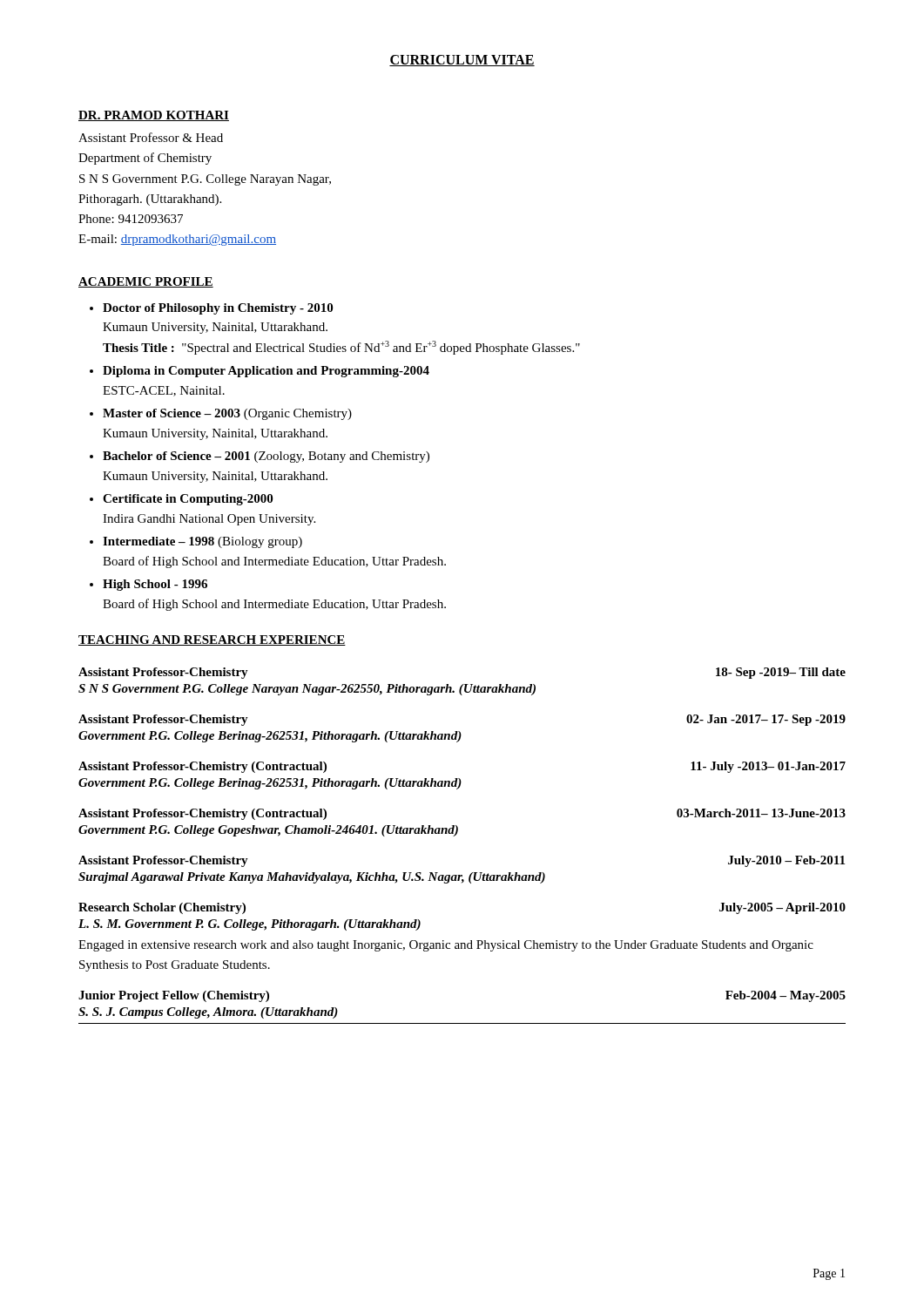Click on the list item with the text "Master of Science – 2003"
The image size is (924, 1307).
pyautogui.click(x=227, y=423)
